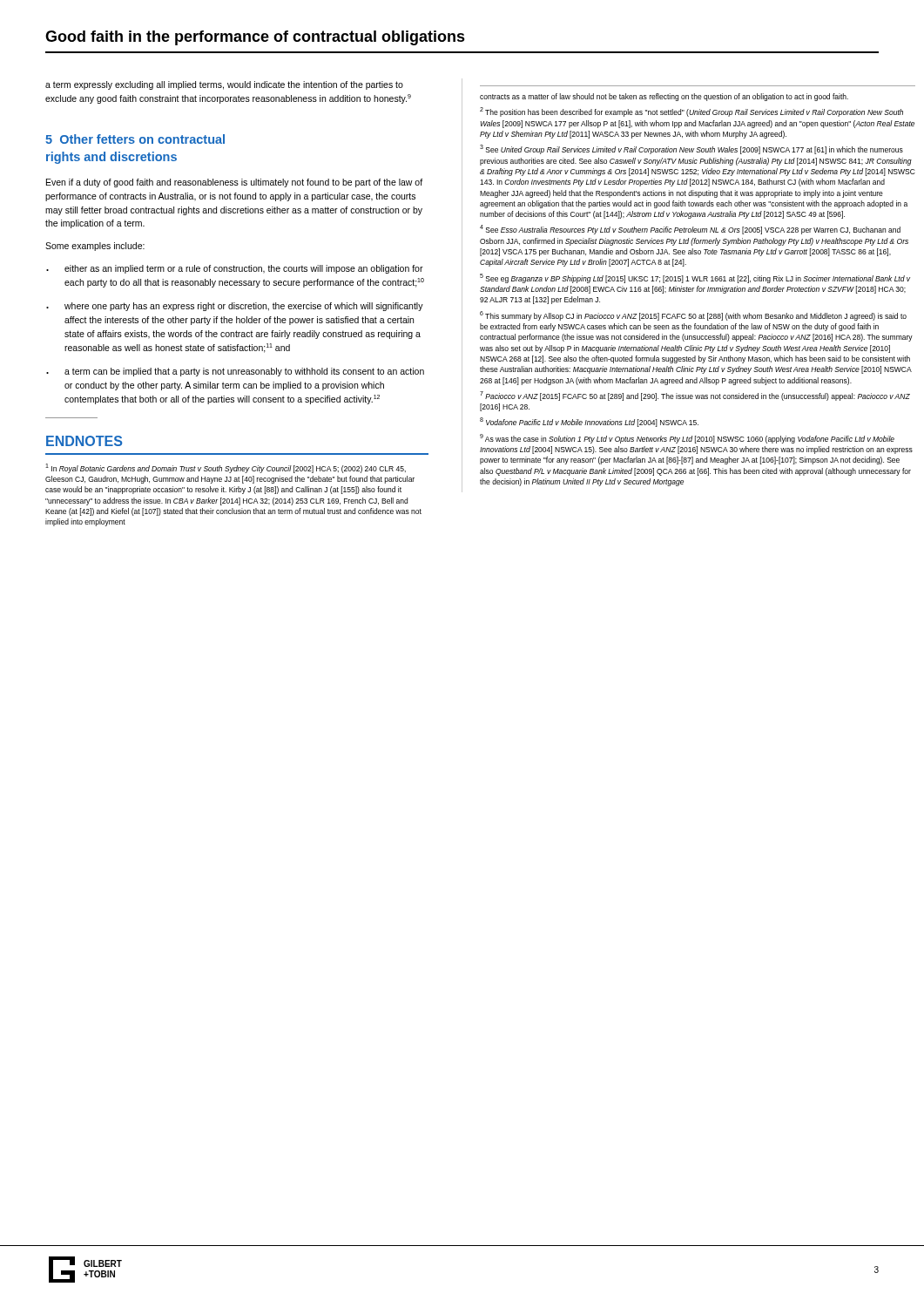This screenshot has height=1307, width=924.
Task: Click on the block starting "7 Paciocco v ANZ [2015] FCAFC 50"
Action: (x=695, y=401)
